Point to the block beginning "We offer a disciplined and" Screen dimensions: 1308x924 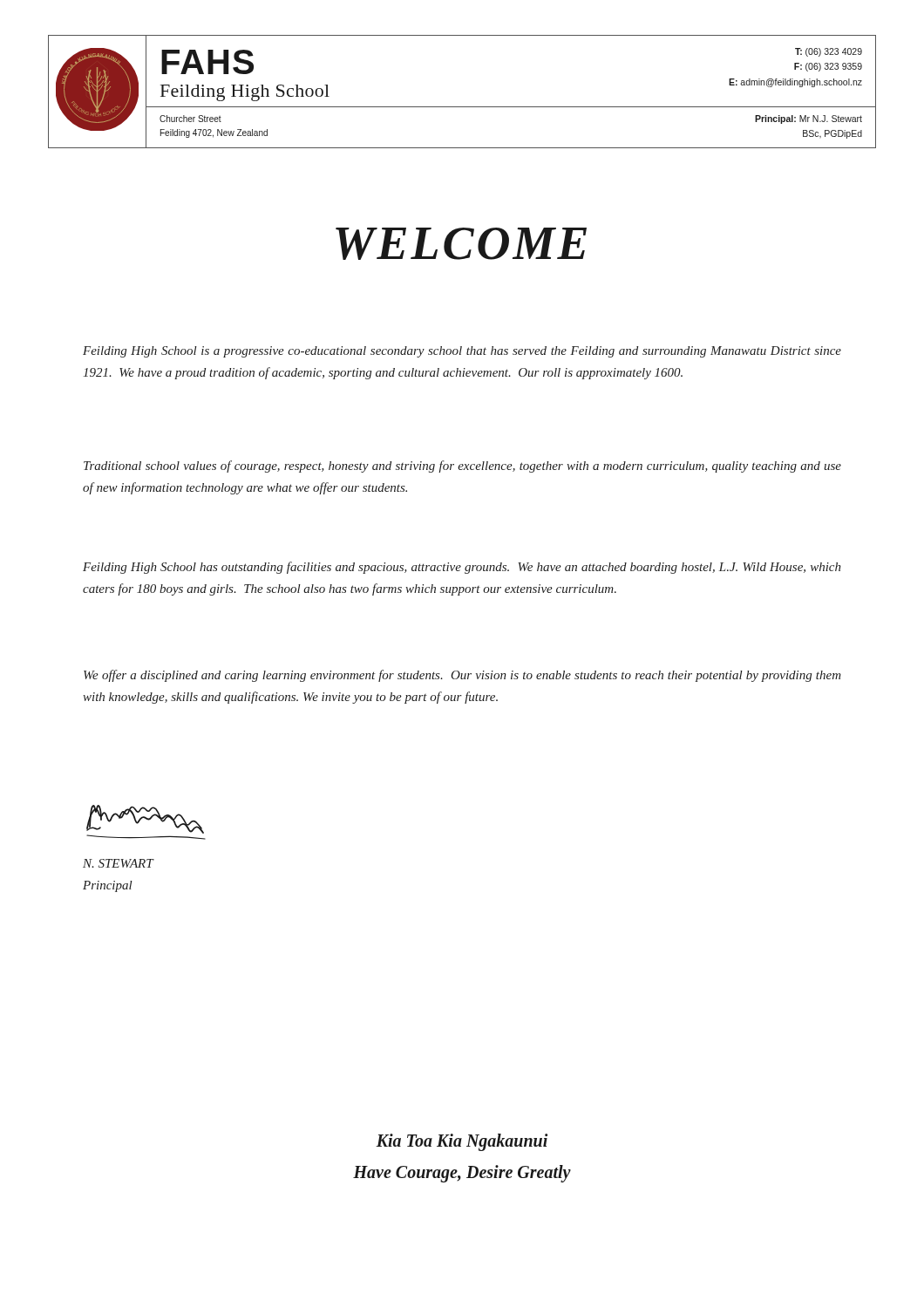coord(462,686)
